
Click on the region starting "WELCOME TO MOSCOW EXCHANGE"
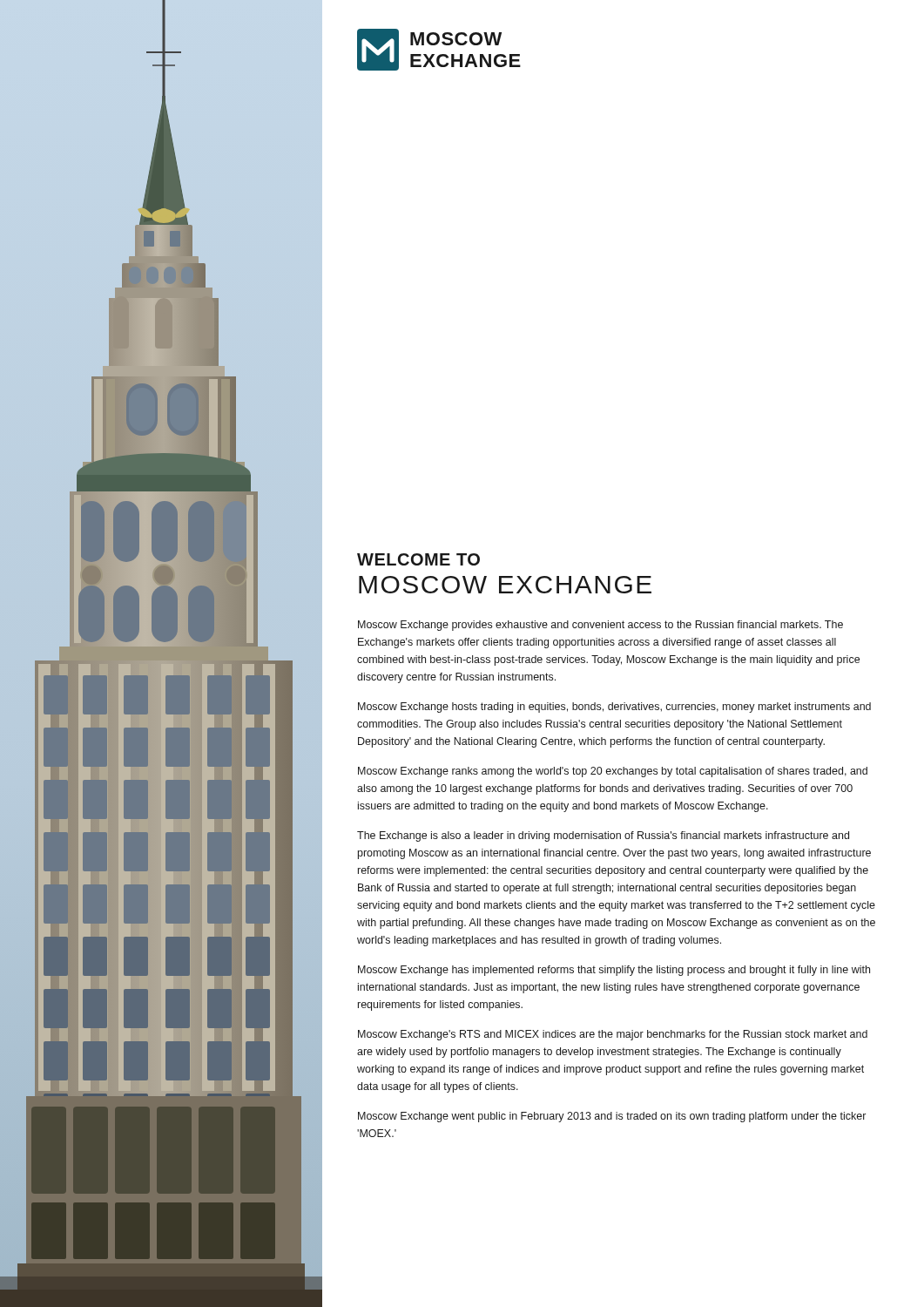[x=619, y=574]
